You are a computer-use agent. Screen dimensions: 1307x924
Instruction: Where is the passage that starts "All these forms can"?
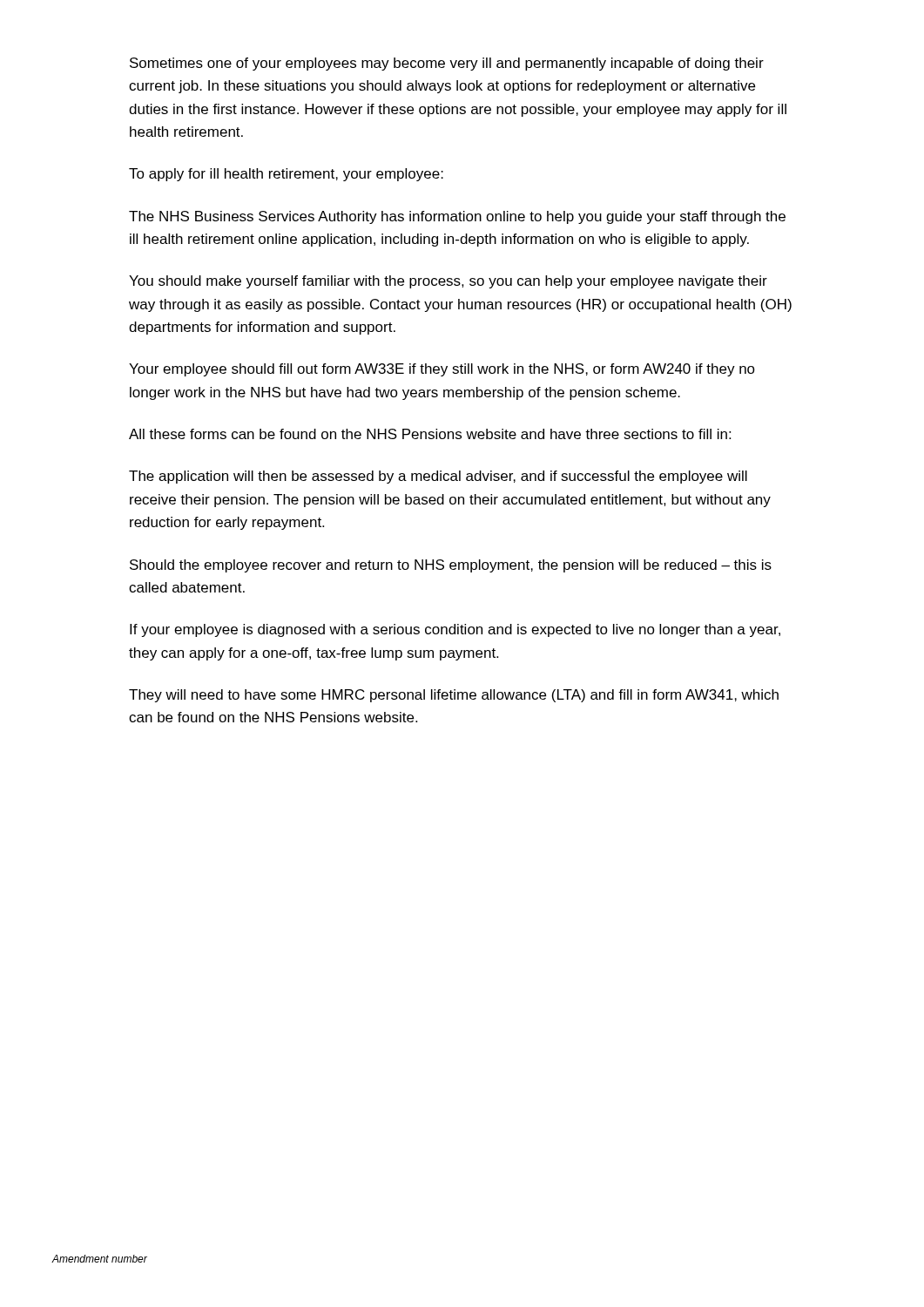click(430, 435)
